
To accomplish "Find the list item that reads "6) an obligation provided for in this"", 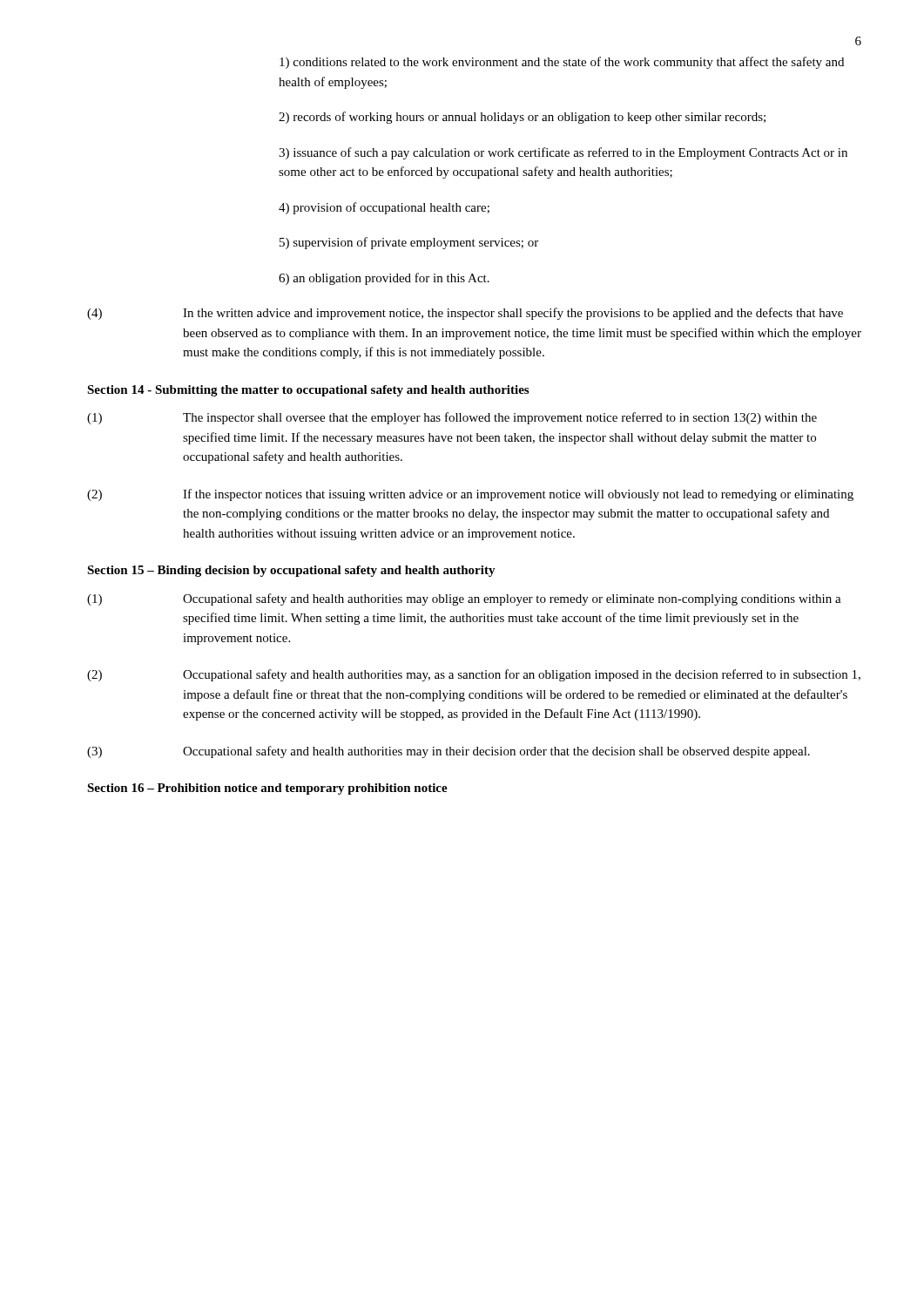I will (384, 278).
